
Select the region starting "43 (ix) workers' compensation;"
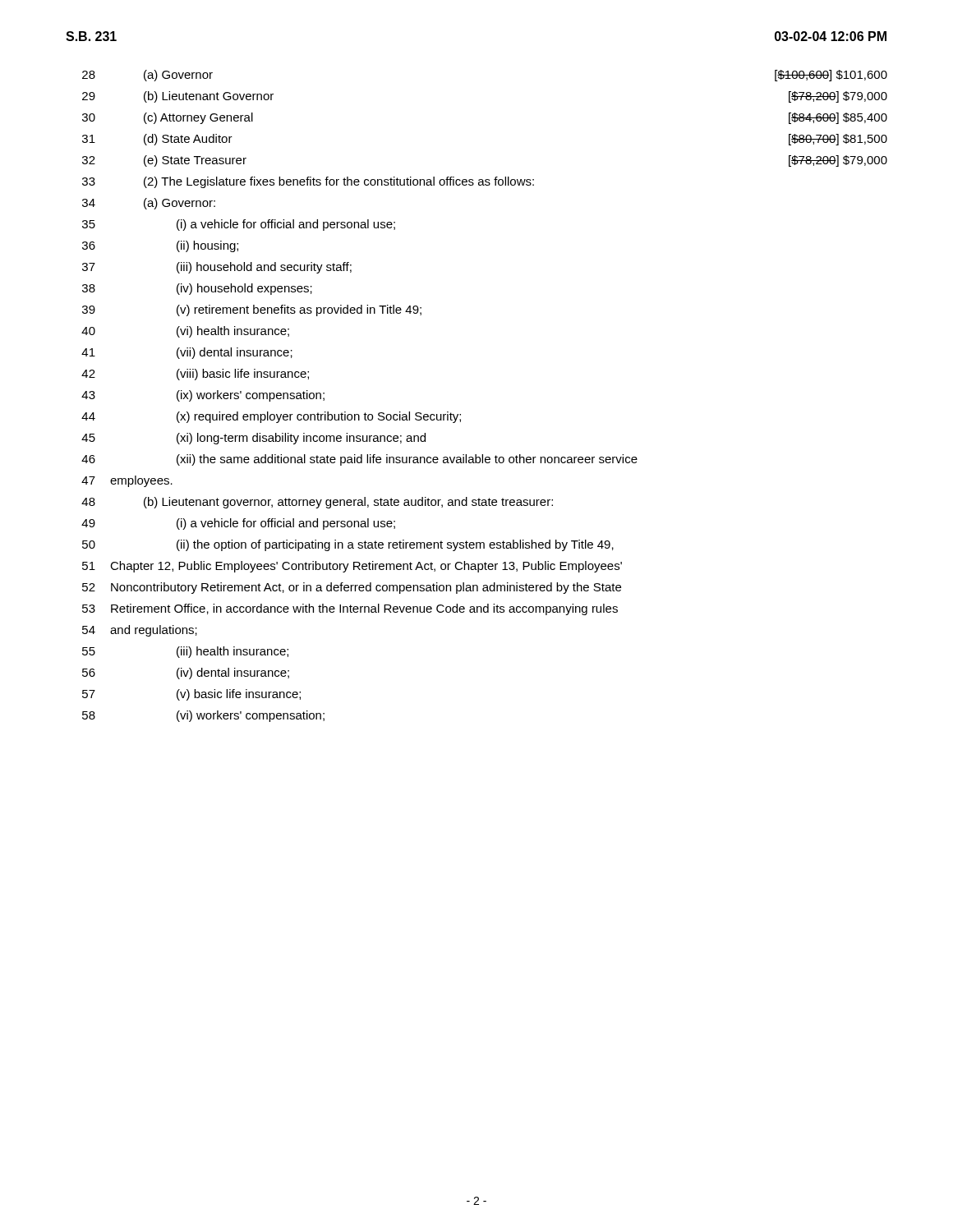tap(203, 396)
